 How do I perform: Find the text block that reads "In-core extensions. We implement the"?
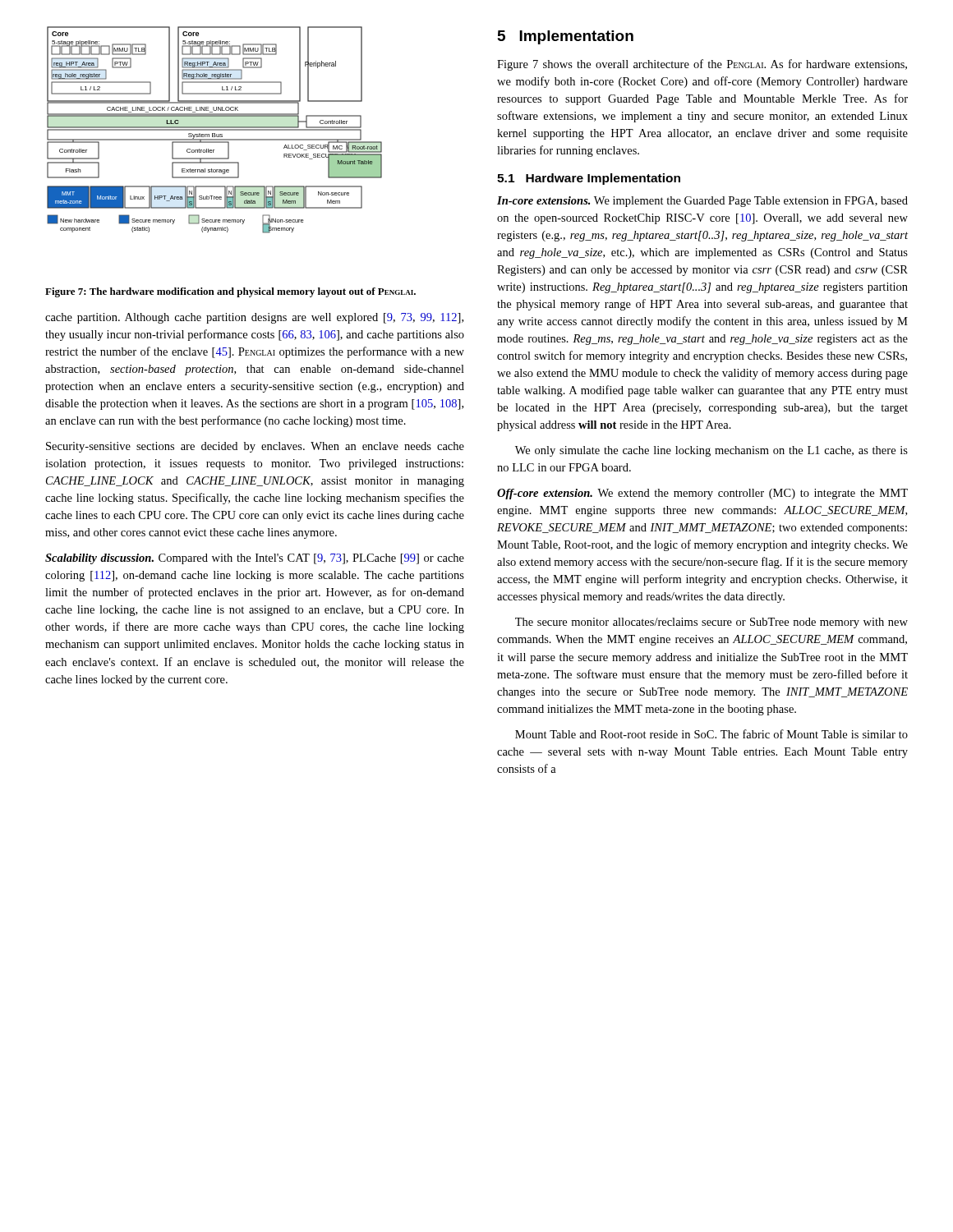click(x=702, y=313)
